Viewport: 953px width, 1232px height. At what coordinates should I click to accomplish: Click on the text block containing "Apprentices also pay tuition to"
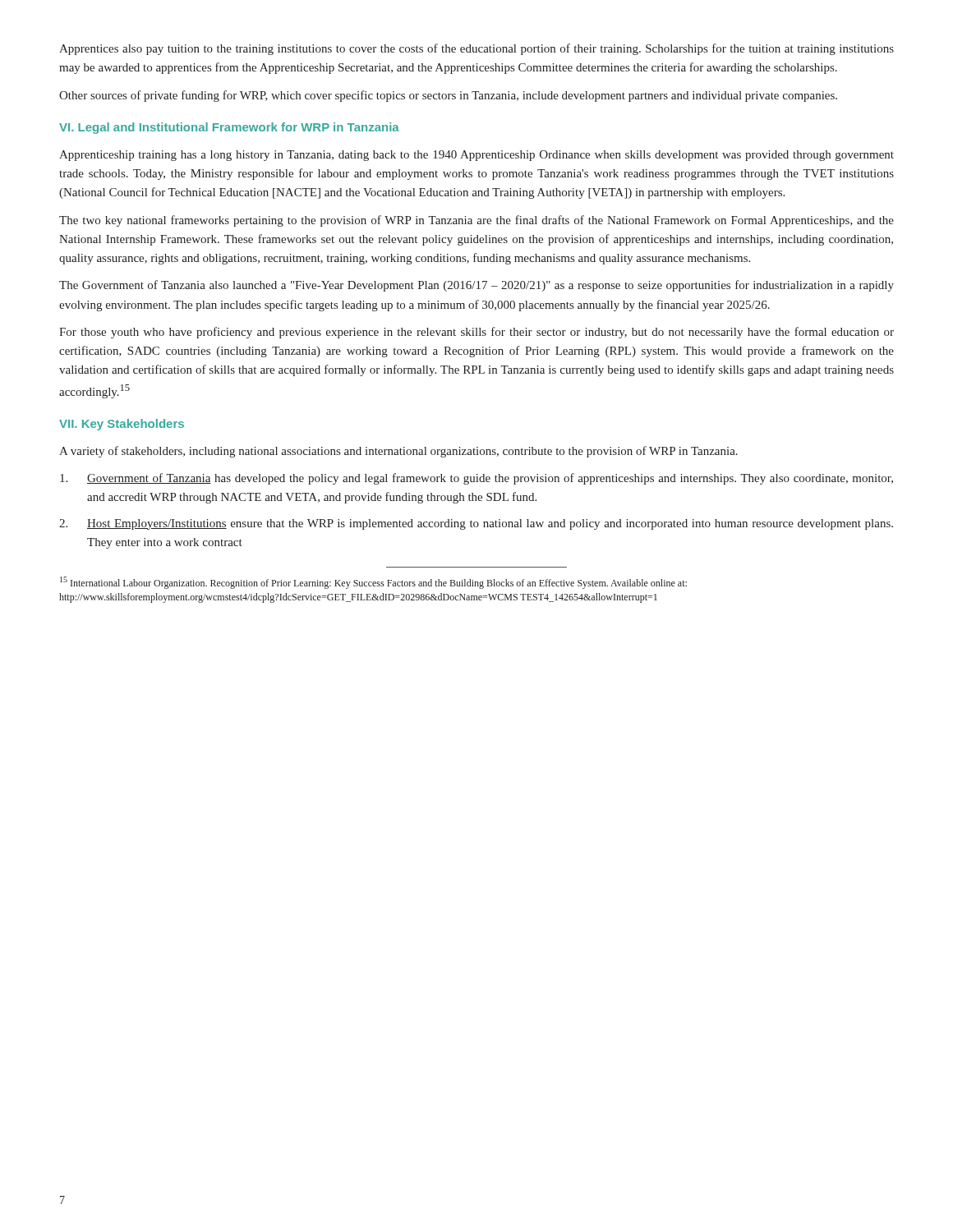(476, 58)
